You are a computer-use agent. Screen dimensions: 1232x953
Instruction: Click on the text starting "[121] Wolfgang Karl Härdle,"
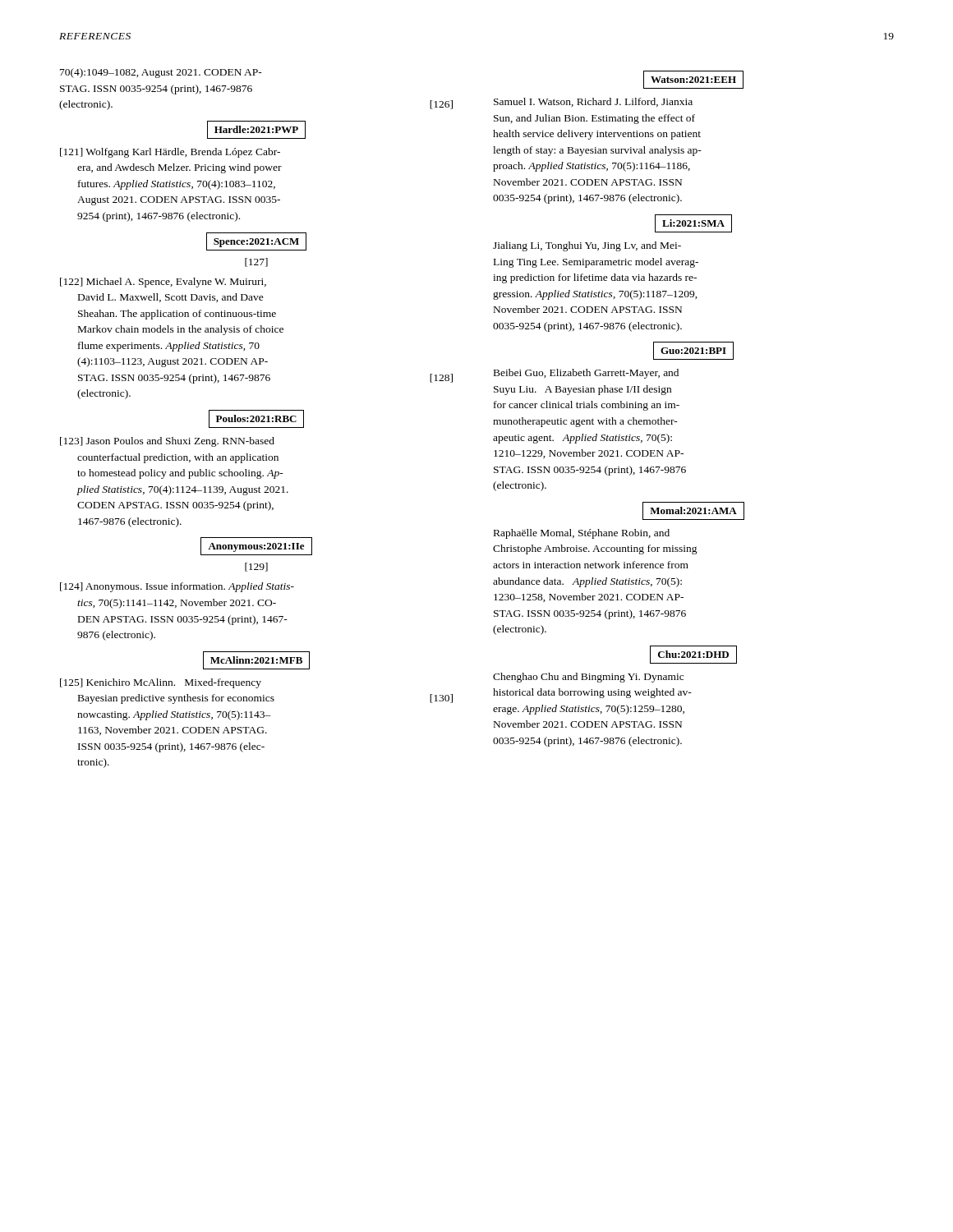click(x=256, y=184)
